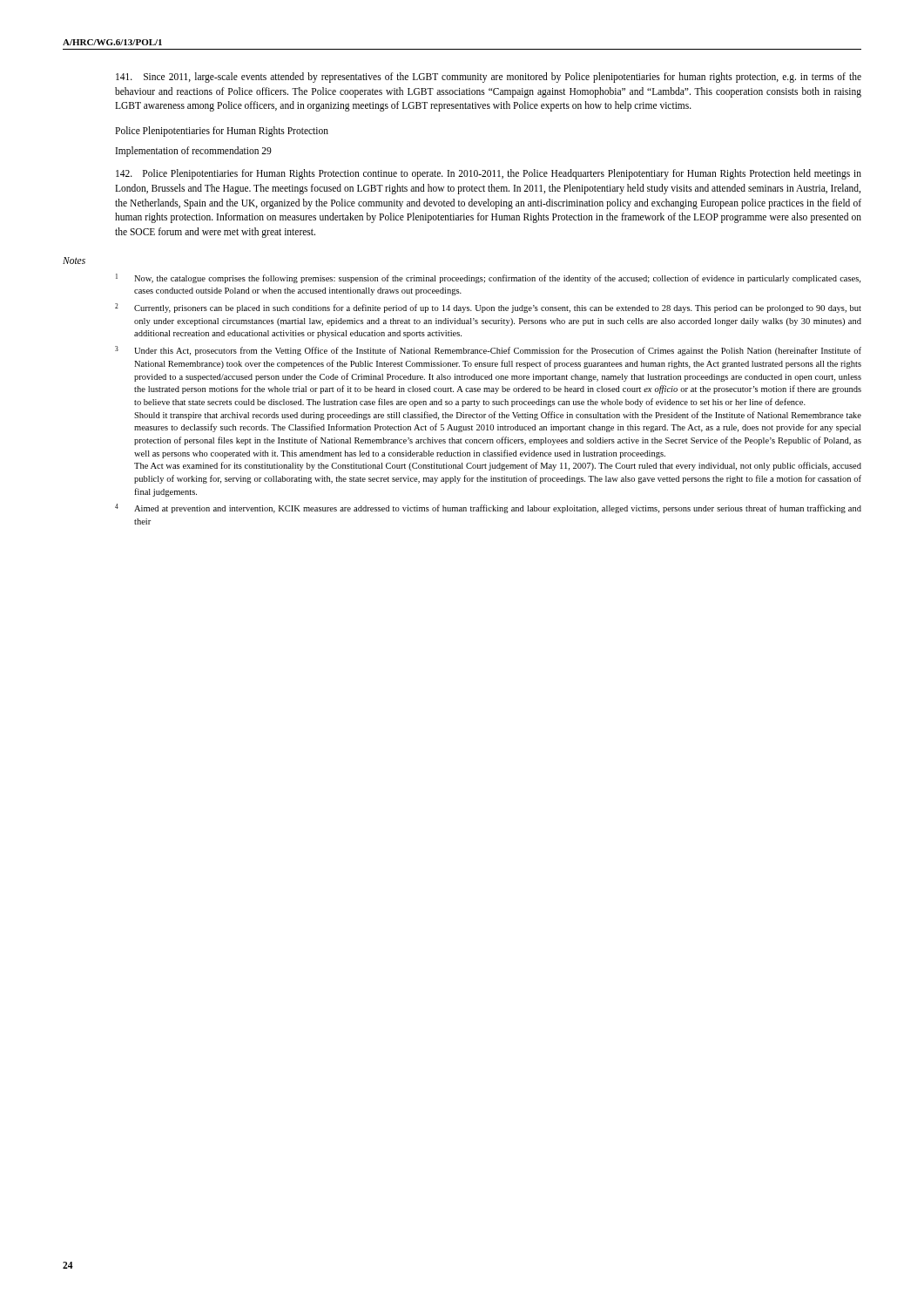Viewport: 924px width, 1307px height.
Task: Locate the section header containing "Implementation of recommendation 29"
Action: (x=193, y=150)
